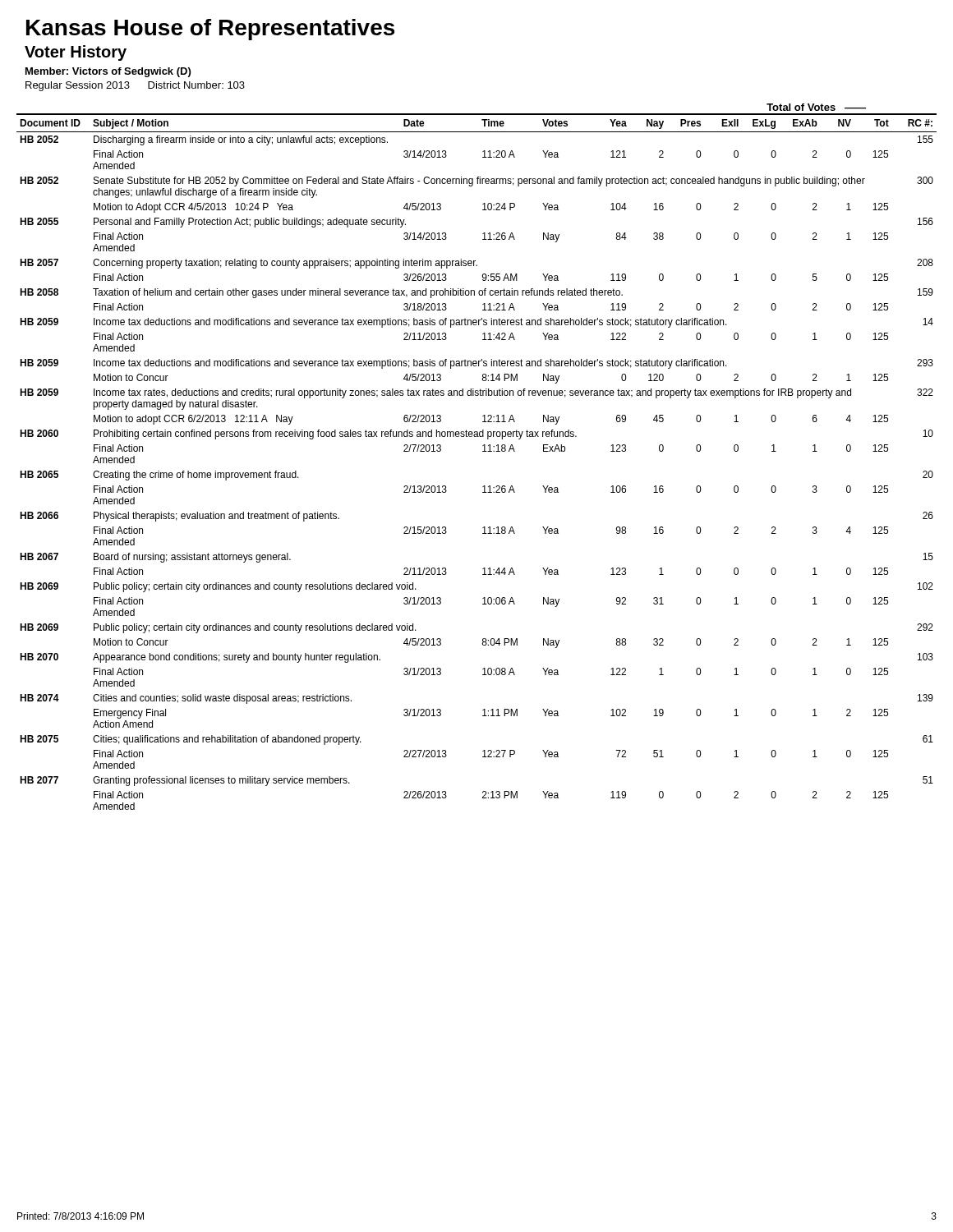Locate the title containing "Kansas House of Representatives"
The width and height of the screenshot is (953, 1232).
click(x=210, y=28)
